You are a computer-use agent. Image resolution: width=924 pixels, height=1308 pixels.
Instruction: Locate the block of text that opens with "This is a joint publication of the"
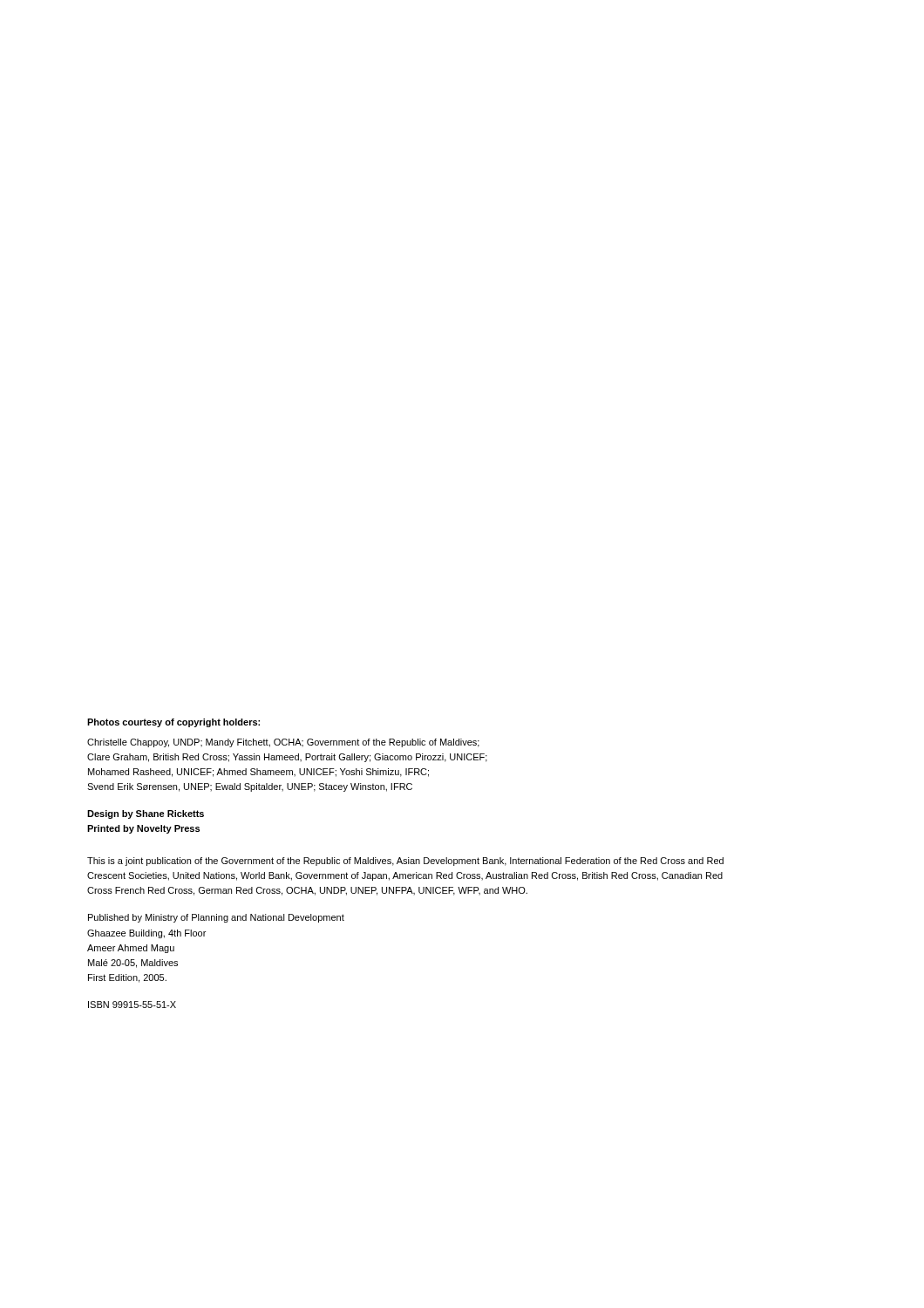point(406,876)
